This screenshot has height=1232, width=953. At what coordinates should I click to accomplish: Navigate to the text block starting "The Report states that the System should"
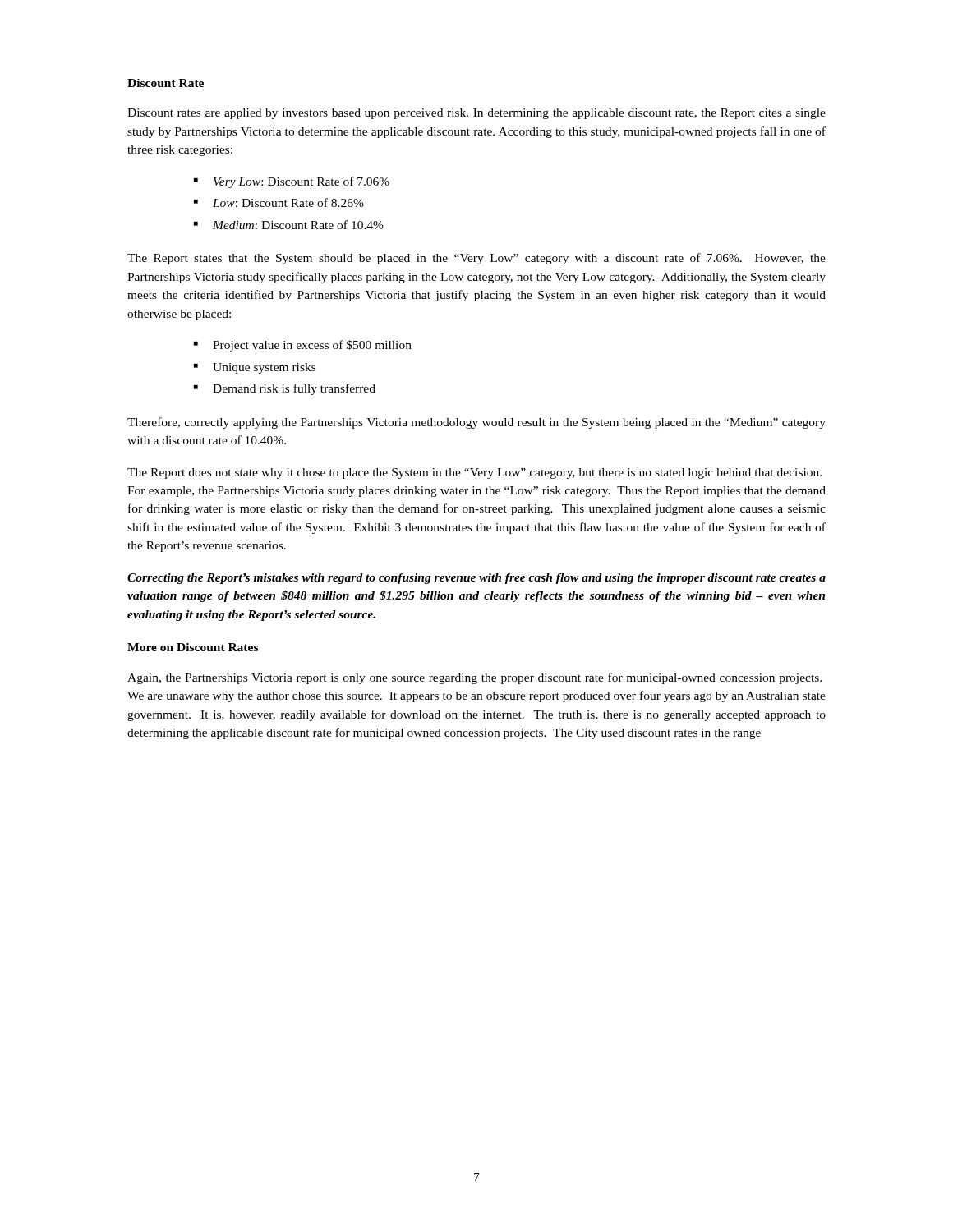coord(476,285)
